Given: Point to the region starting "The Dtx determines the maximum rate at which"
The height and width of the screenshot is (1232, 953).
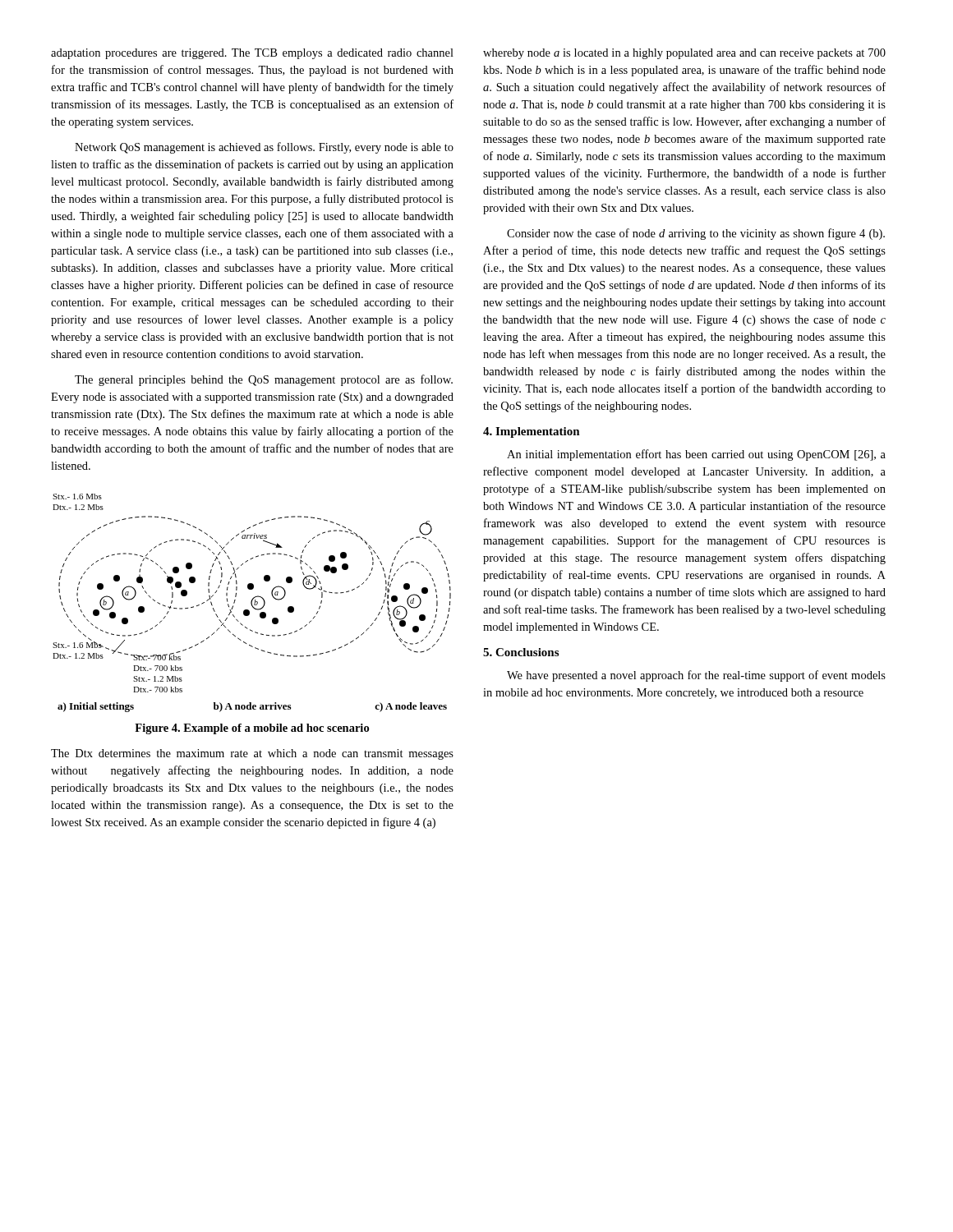Looking at the screenshot, I should click(x=252, y=788).
